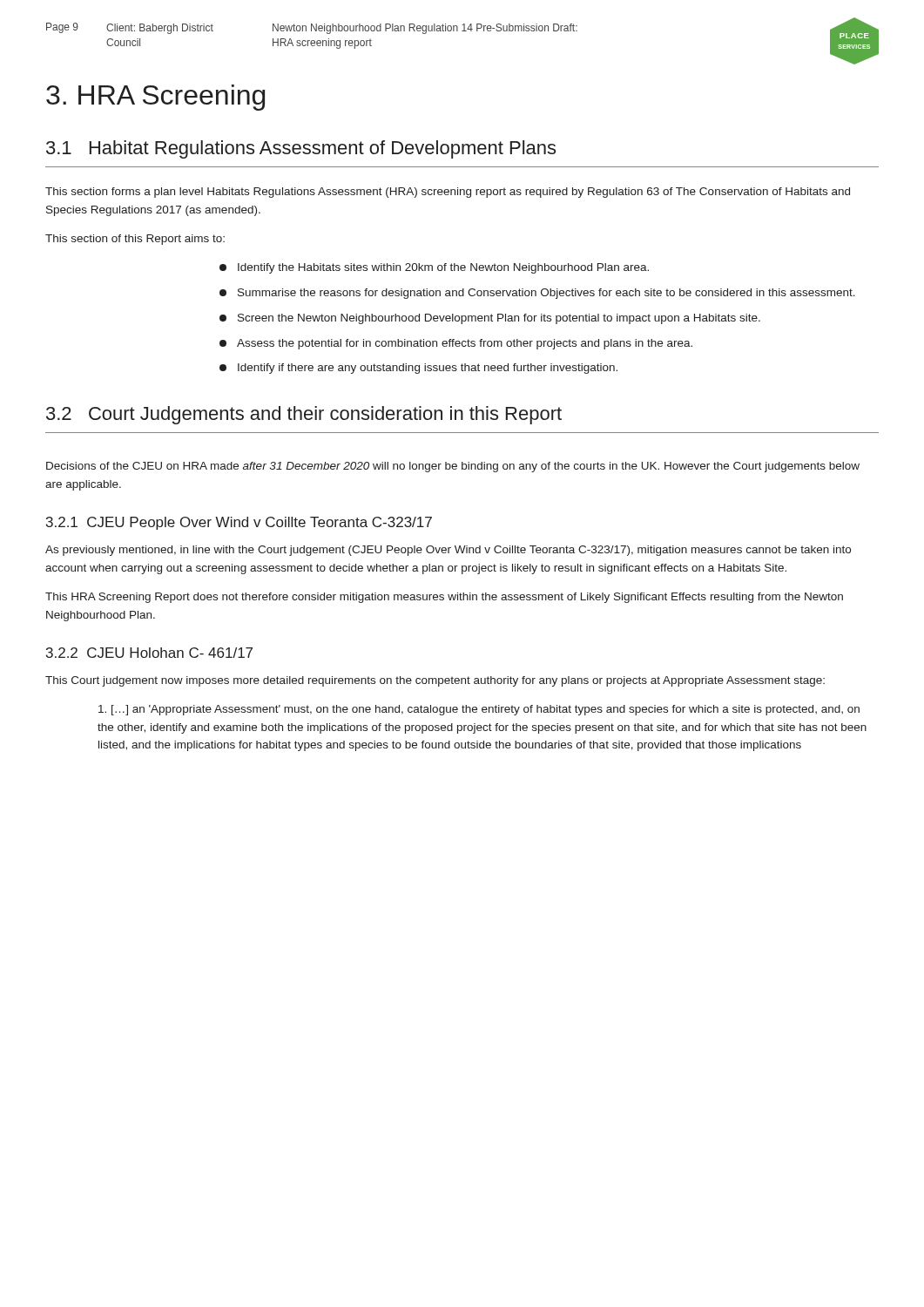Where is the passage that starts "This section forms a plan level Habitats"?
The width and height of the screenshot is (924, 1307).
pyautogui.click(x=462, y=201)
